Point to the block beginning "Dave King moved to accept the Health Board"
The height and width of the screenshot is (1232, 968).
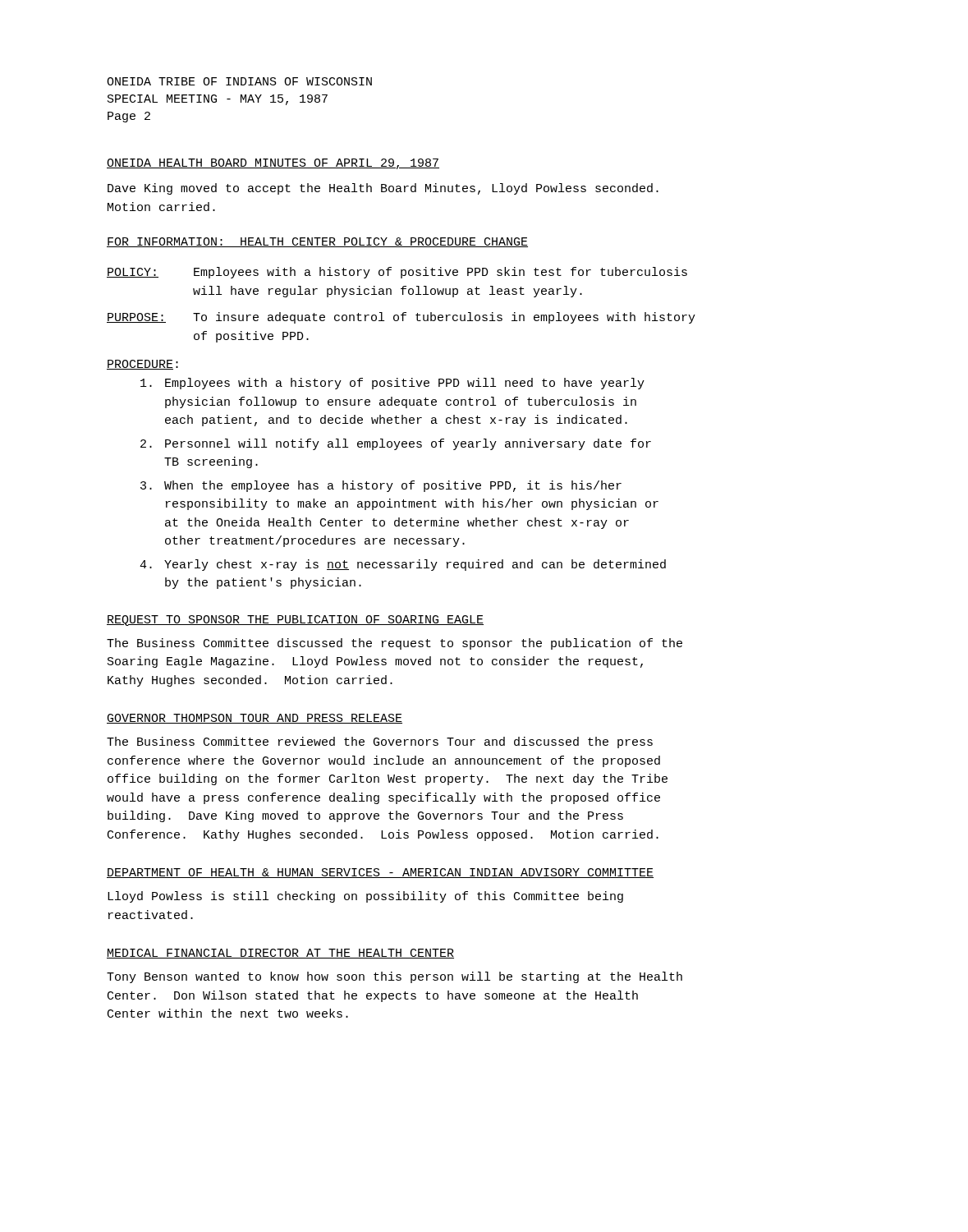384,199
